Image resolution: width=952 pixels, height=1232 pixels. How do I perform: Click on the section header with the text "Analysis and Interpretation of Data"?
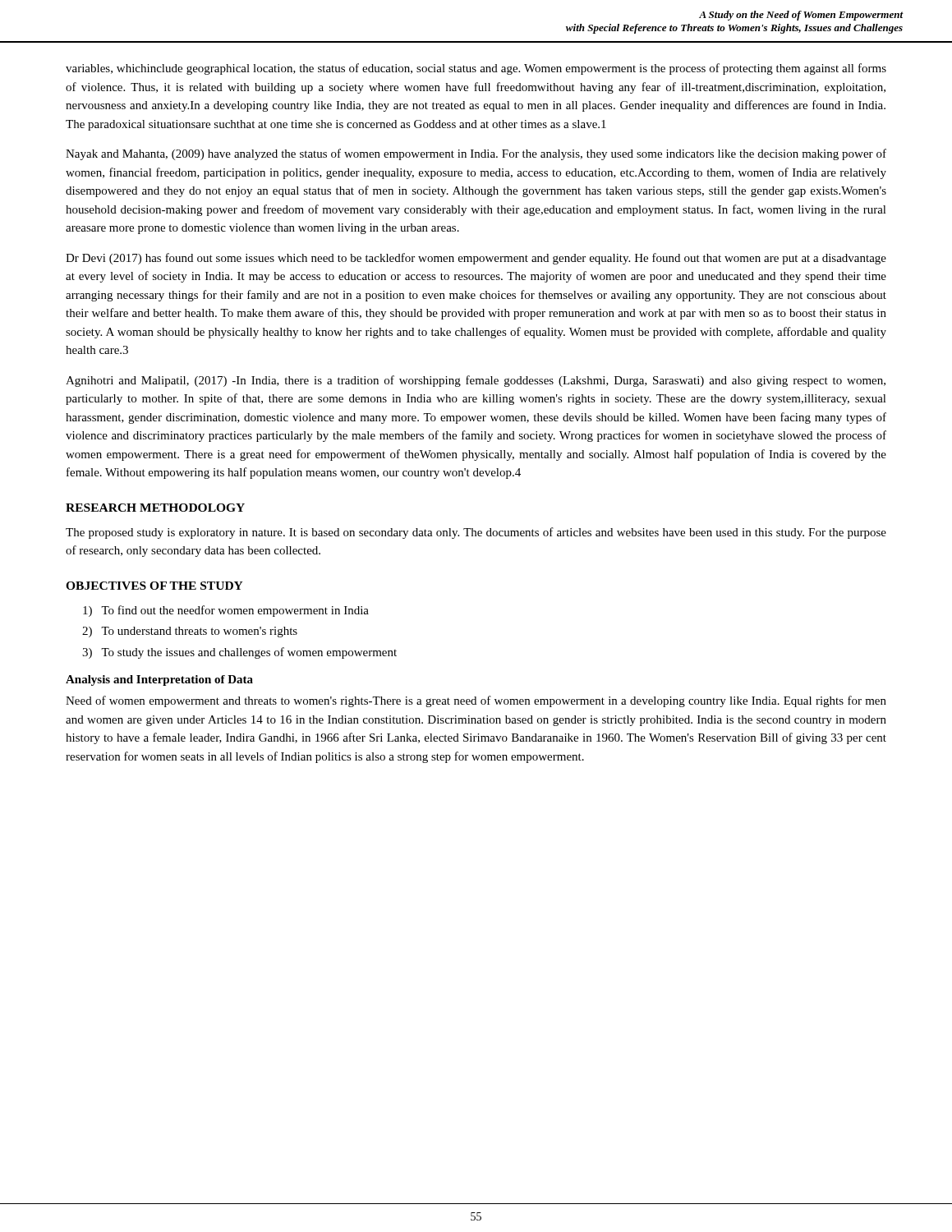[159, 679]
